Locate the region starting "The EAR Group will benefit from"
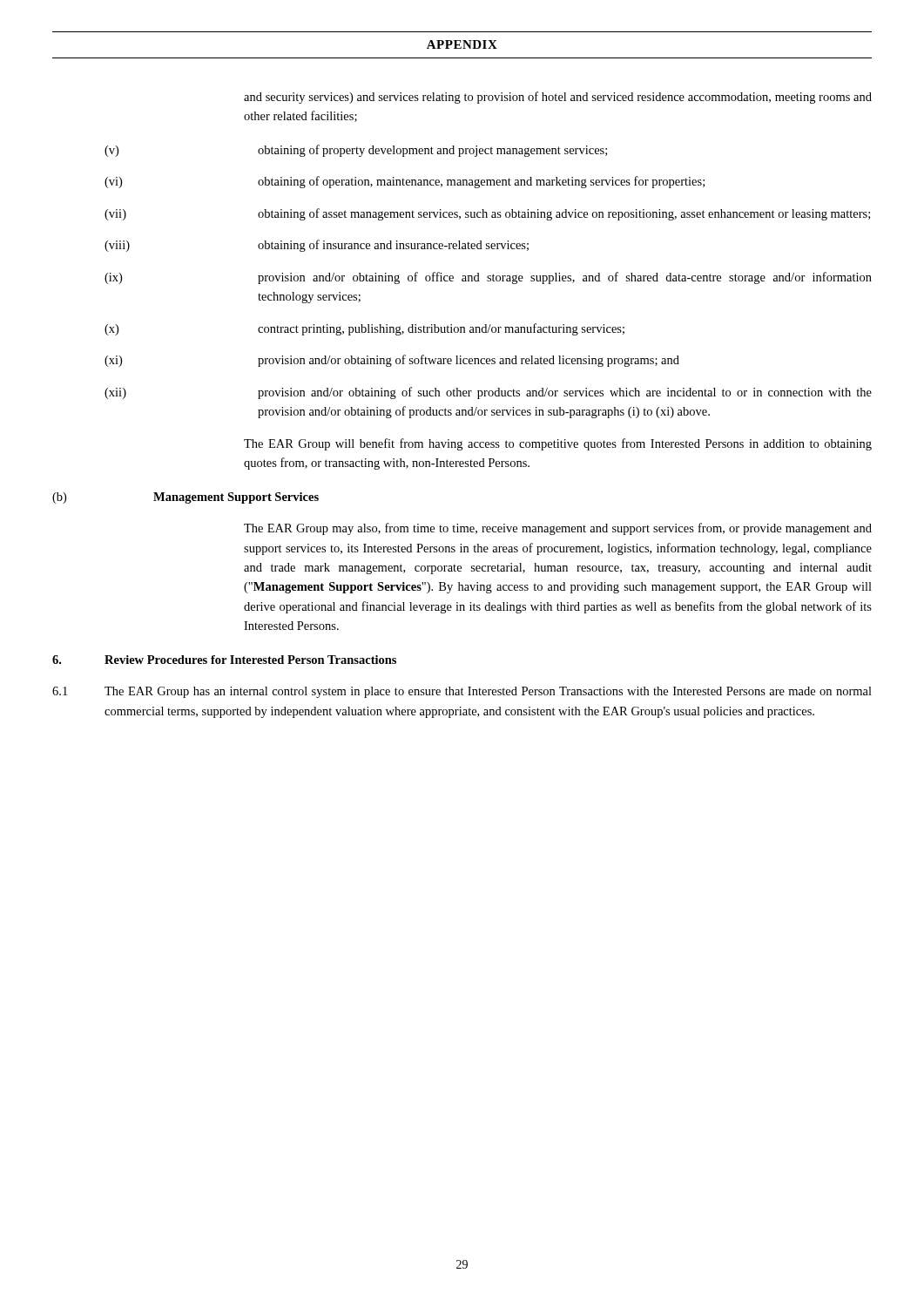 tap(558, 453)
